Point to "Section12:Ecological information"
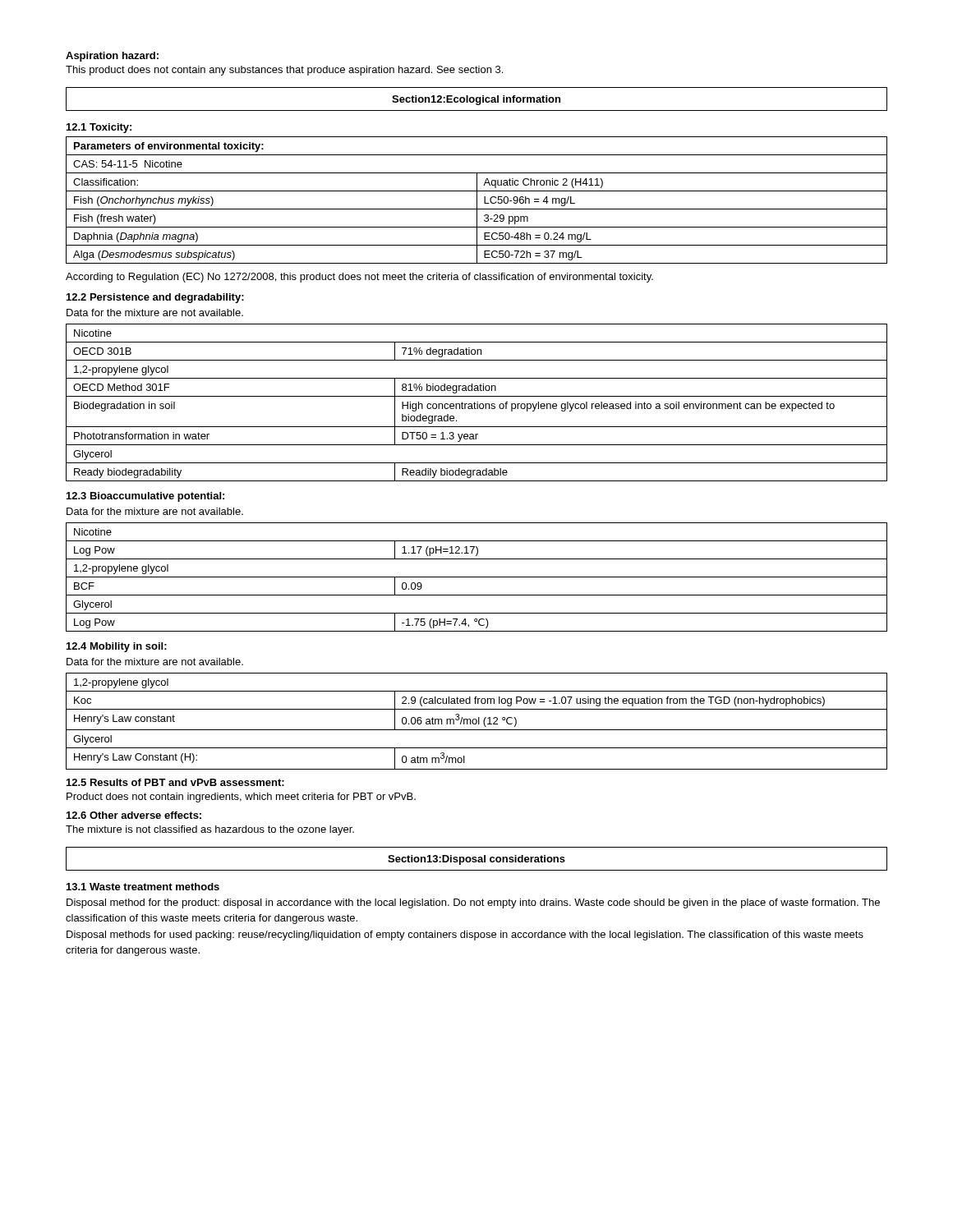This screenshot has width=953, height=1232. (x=476, y=99)
